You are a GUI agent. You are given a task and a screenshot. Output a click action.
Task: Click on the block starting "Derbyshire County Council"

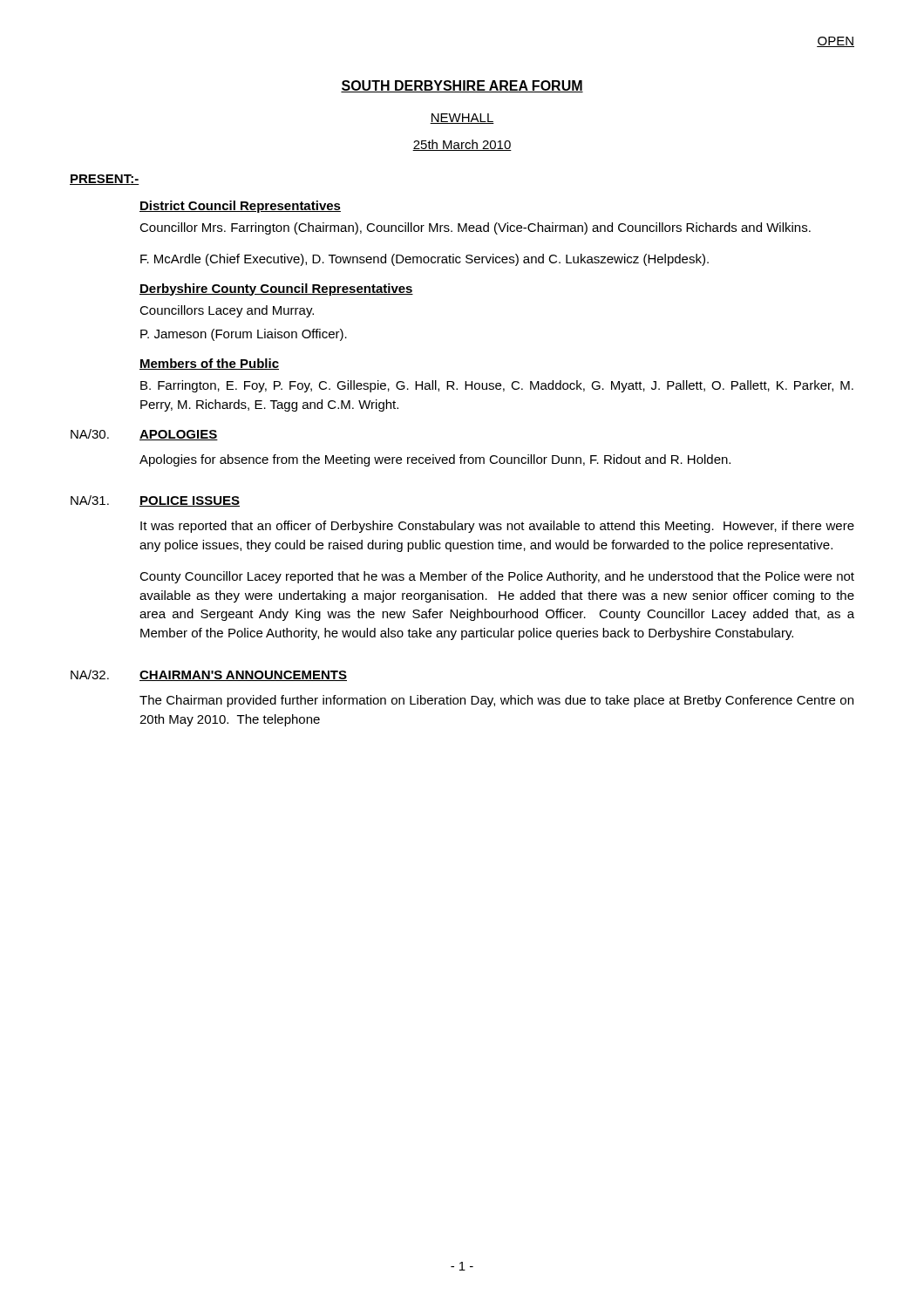[276, 288]
